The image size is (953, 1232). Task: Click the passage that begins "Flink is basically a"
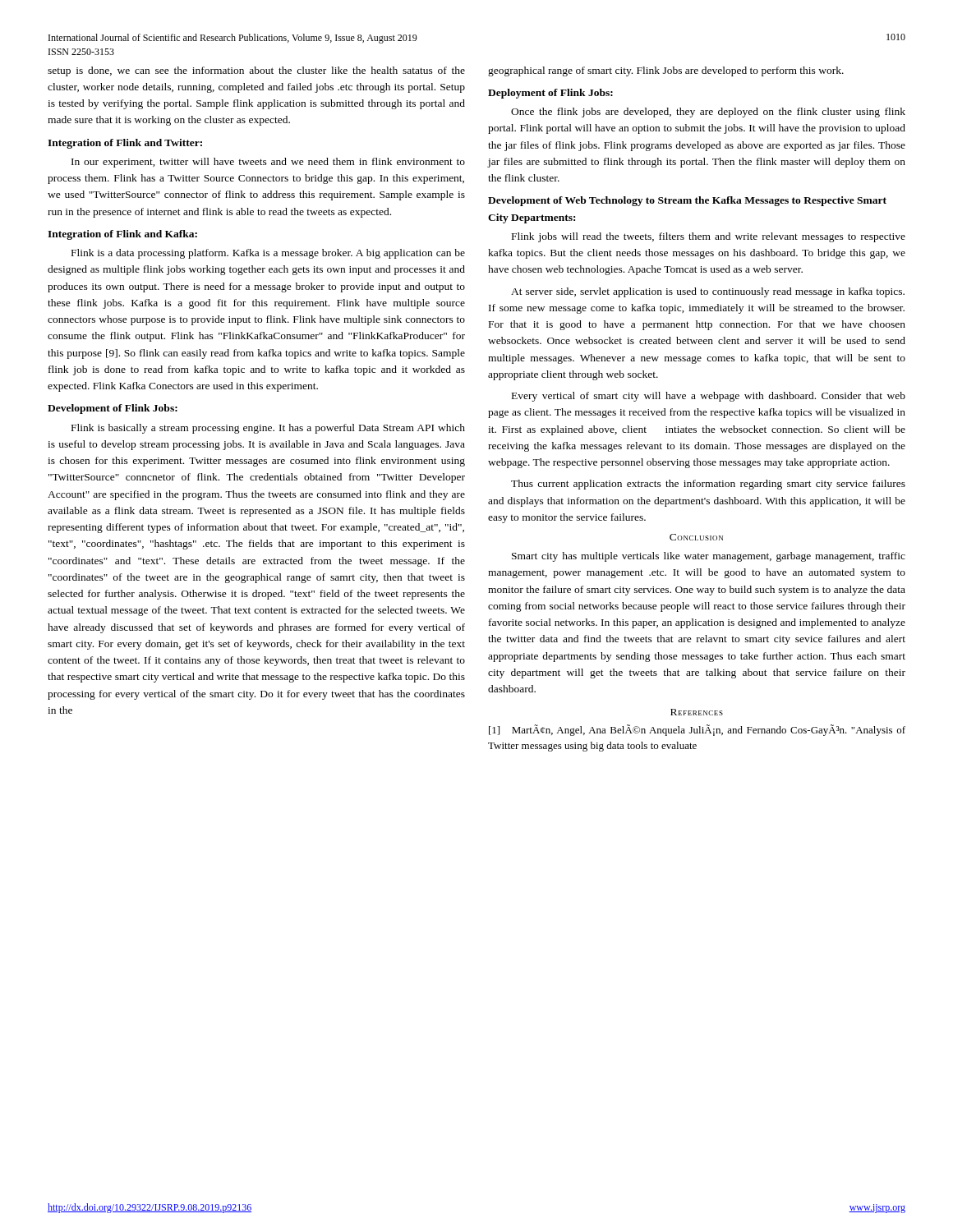pos(256,569)
